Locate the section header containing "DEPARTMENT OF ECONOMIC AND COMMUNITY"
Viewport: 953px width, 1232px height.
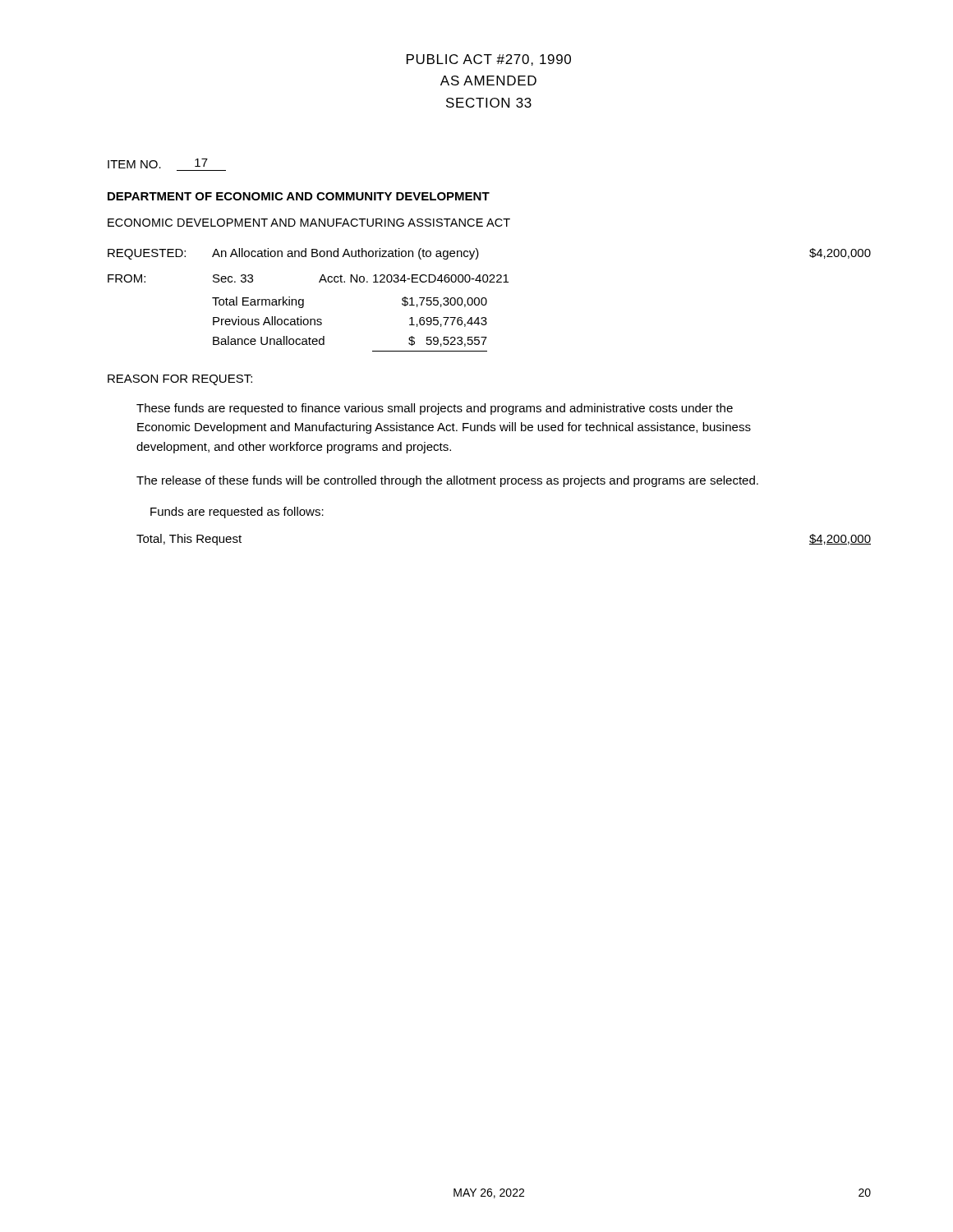[298, 196]
